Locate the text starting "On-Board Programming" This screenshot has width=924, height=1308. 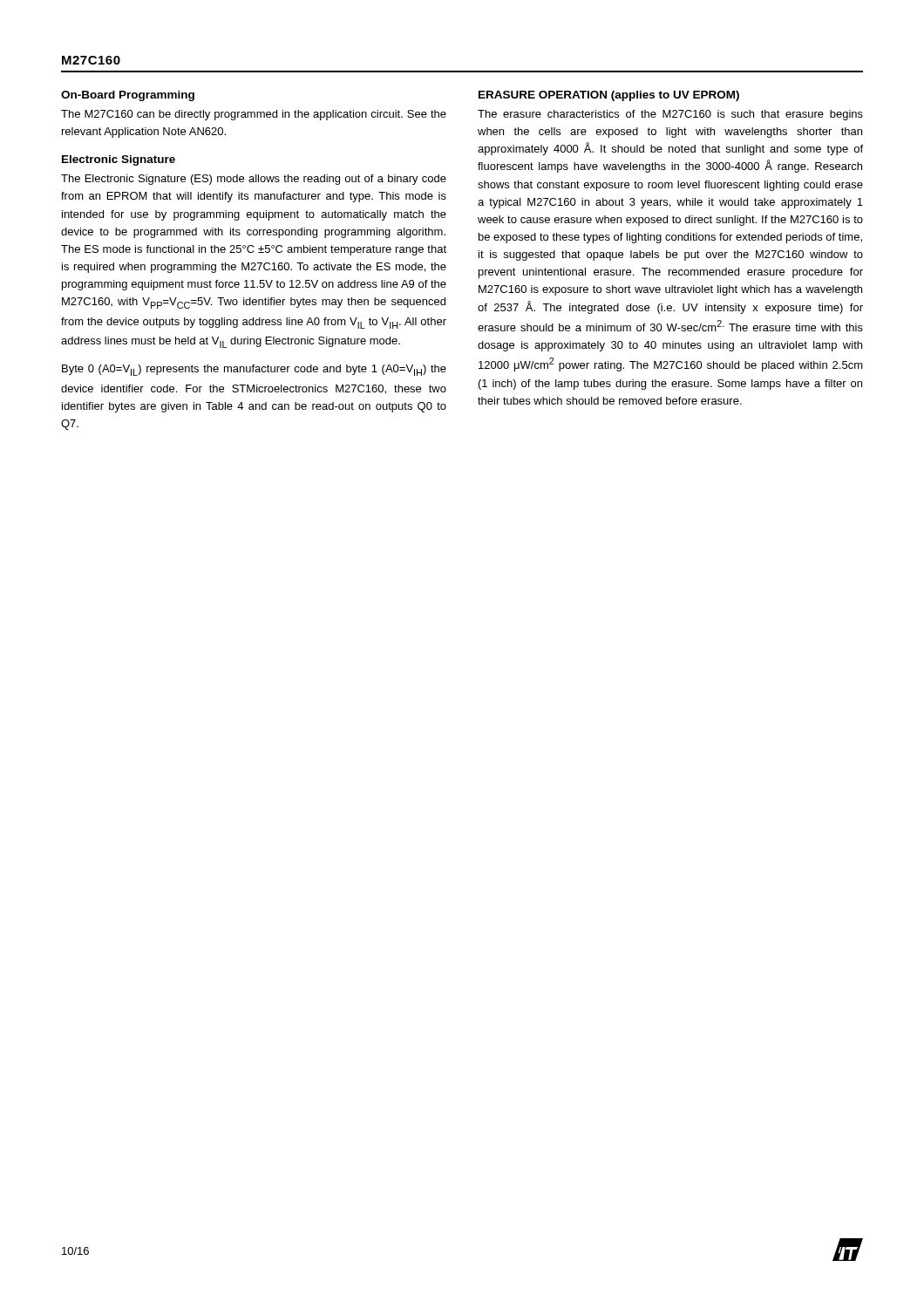point(128,95)
